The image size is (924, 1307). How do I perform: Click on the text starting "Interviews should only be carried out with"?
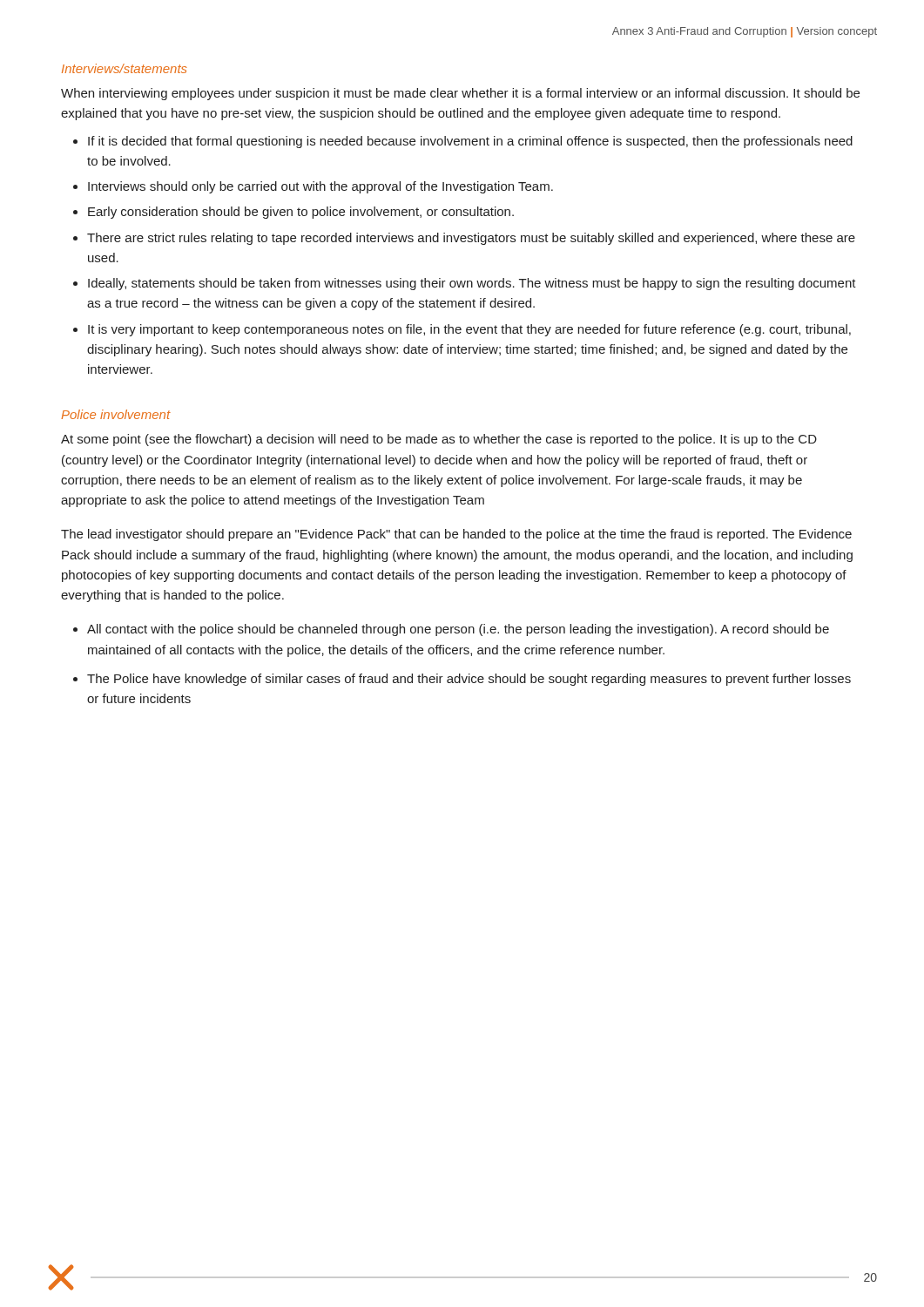(x=320, y=186)
